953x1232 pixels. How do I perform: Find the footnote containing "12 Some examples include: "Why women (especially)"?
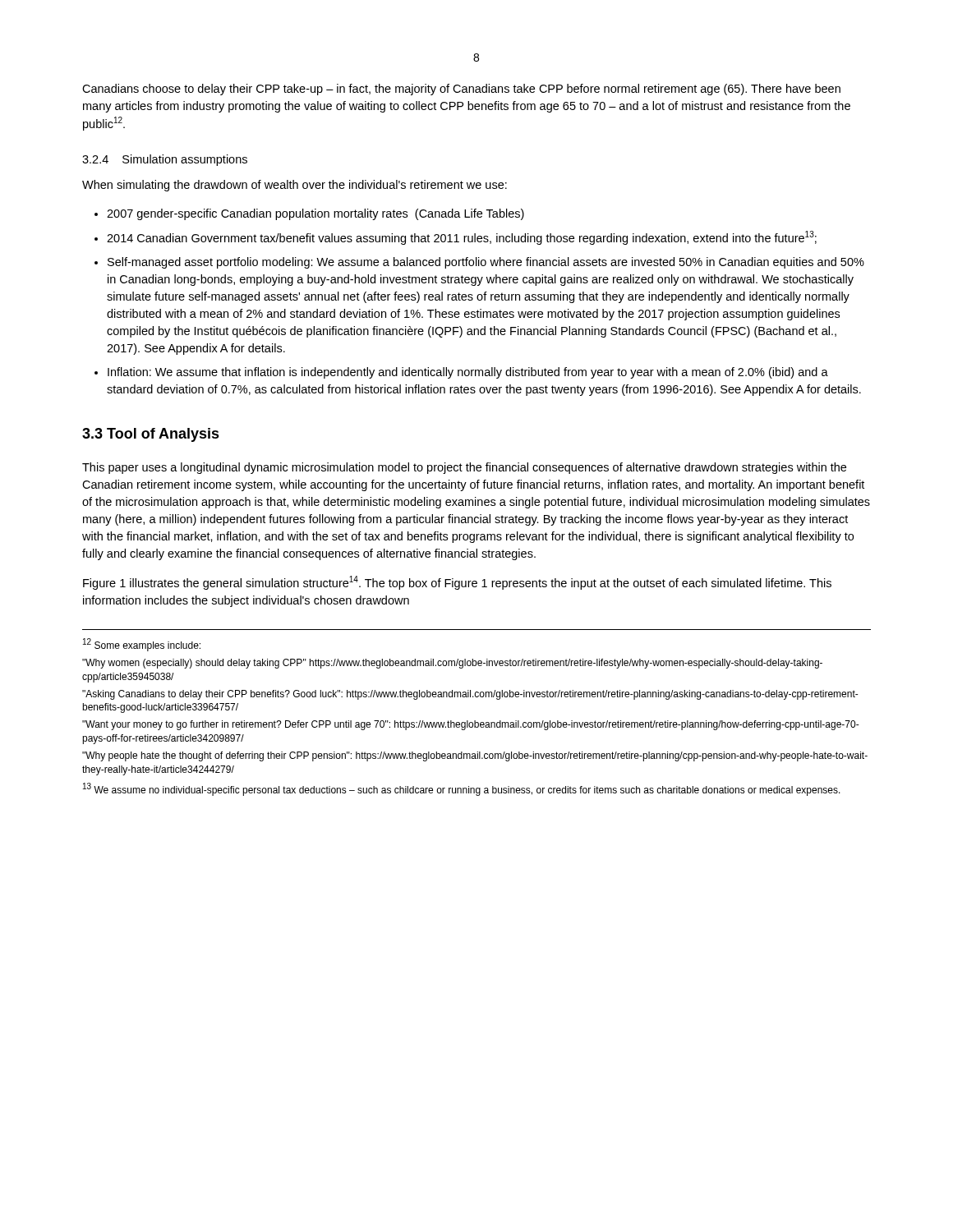(x=476, y=717)
